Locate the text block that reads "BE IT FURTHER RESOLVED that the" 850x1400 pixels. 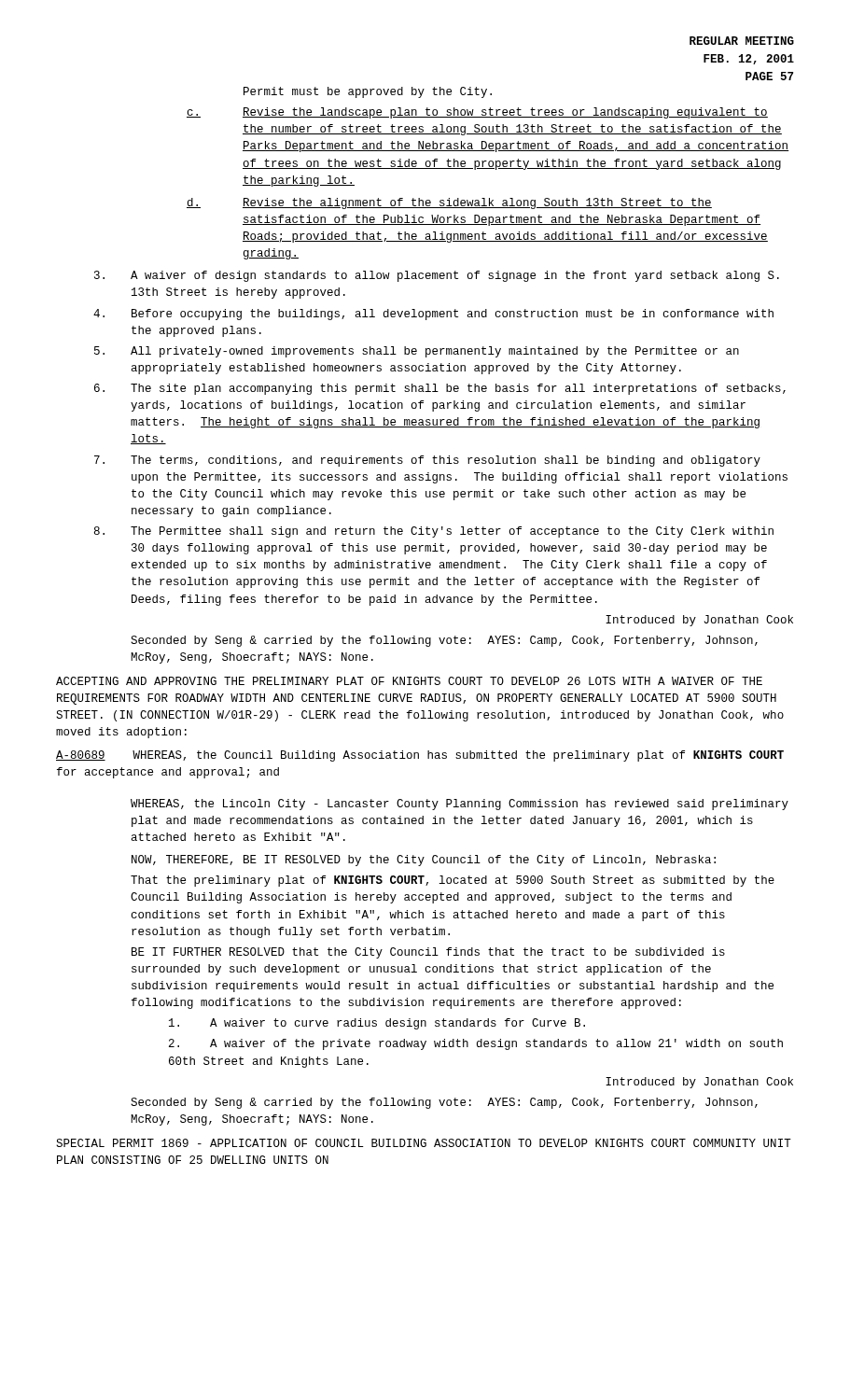tap(453, 978)
